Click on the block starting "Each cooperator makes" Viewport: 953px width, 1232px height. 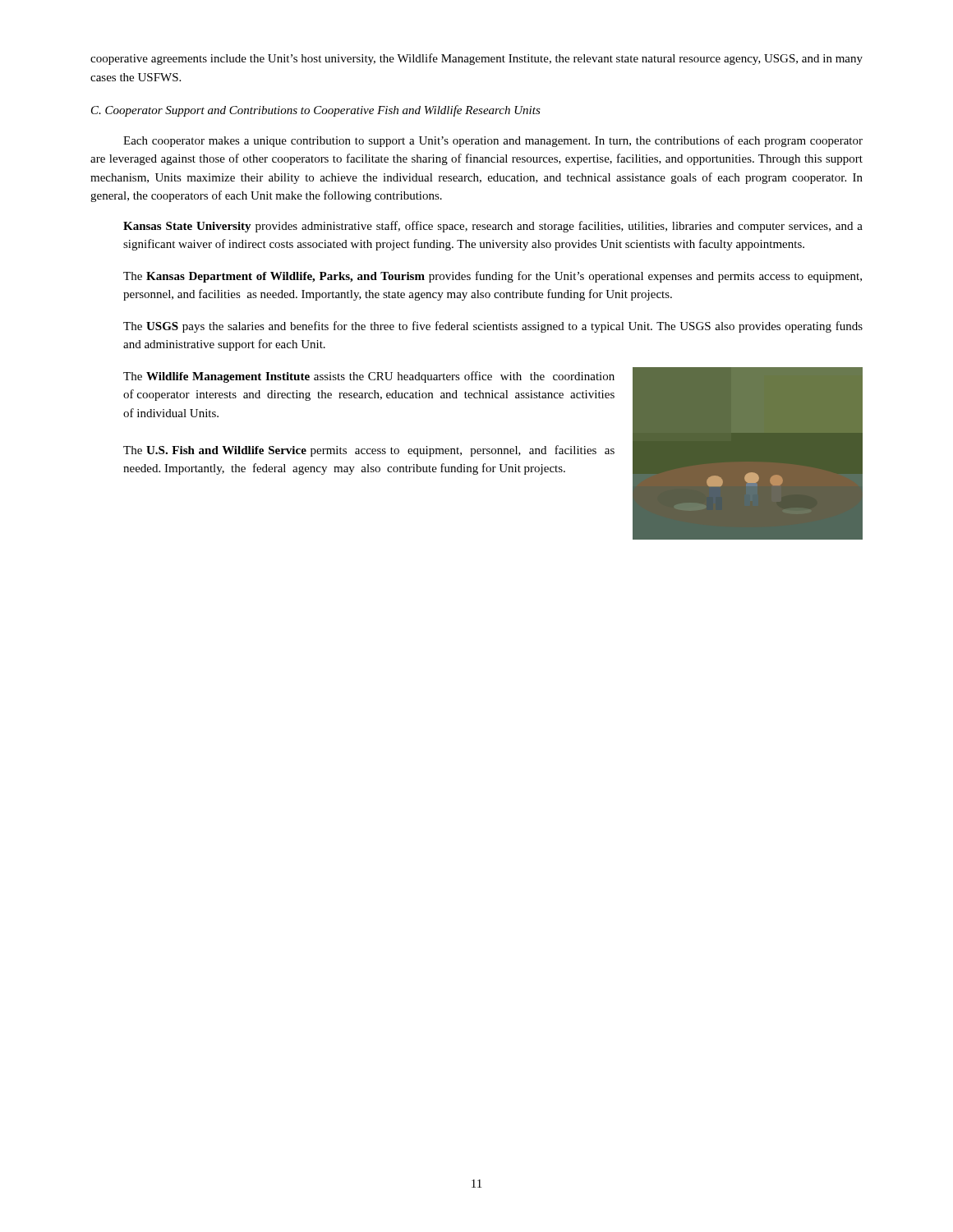476,168
